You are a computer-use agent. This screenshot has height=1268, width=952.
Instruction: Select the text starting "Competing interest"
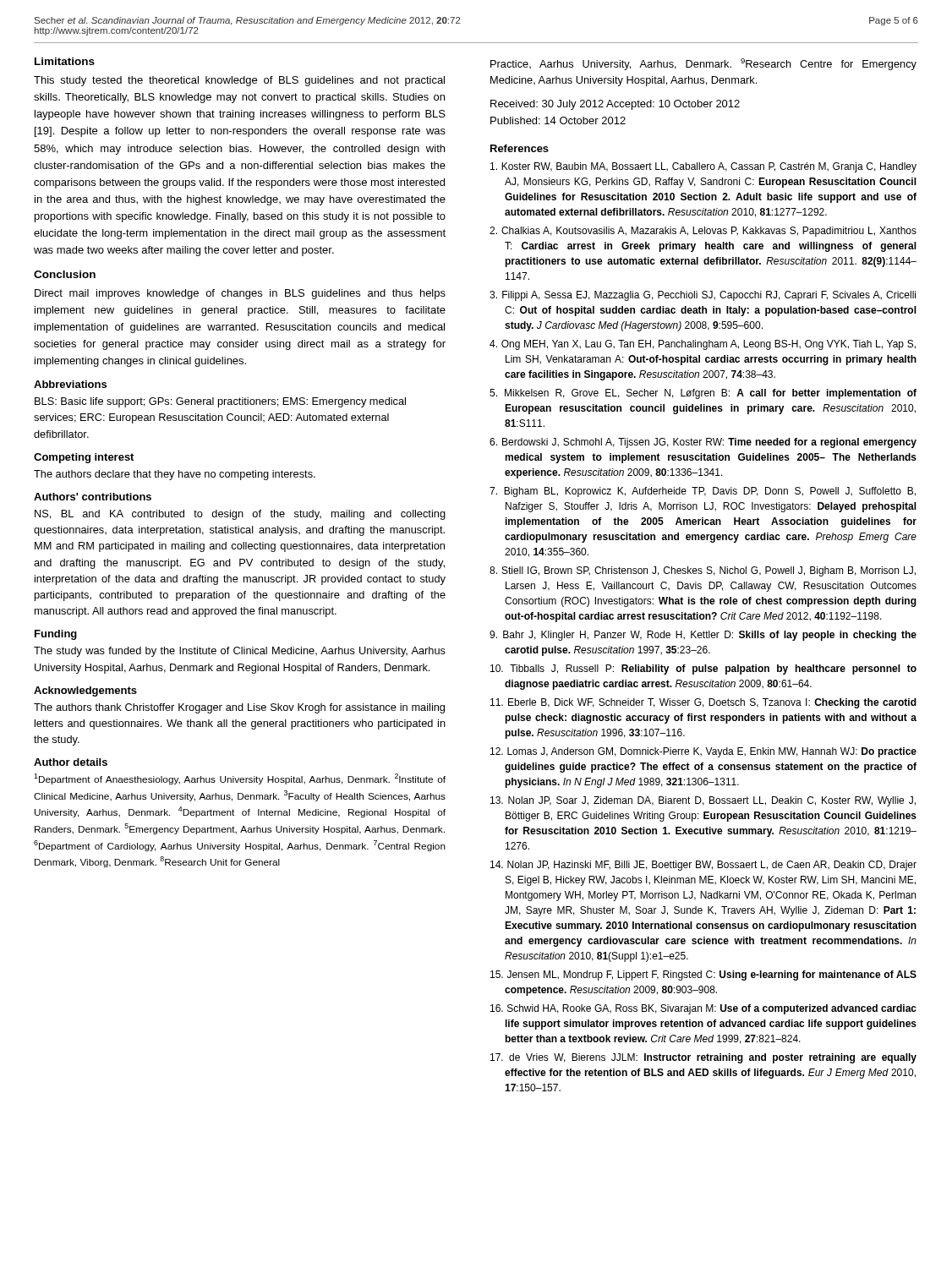point(84,457)
